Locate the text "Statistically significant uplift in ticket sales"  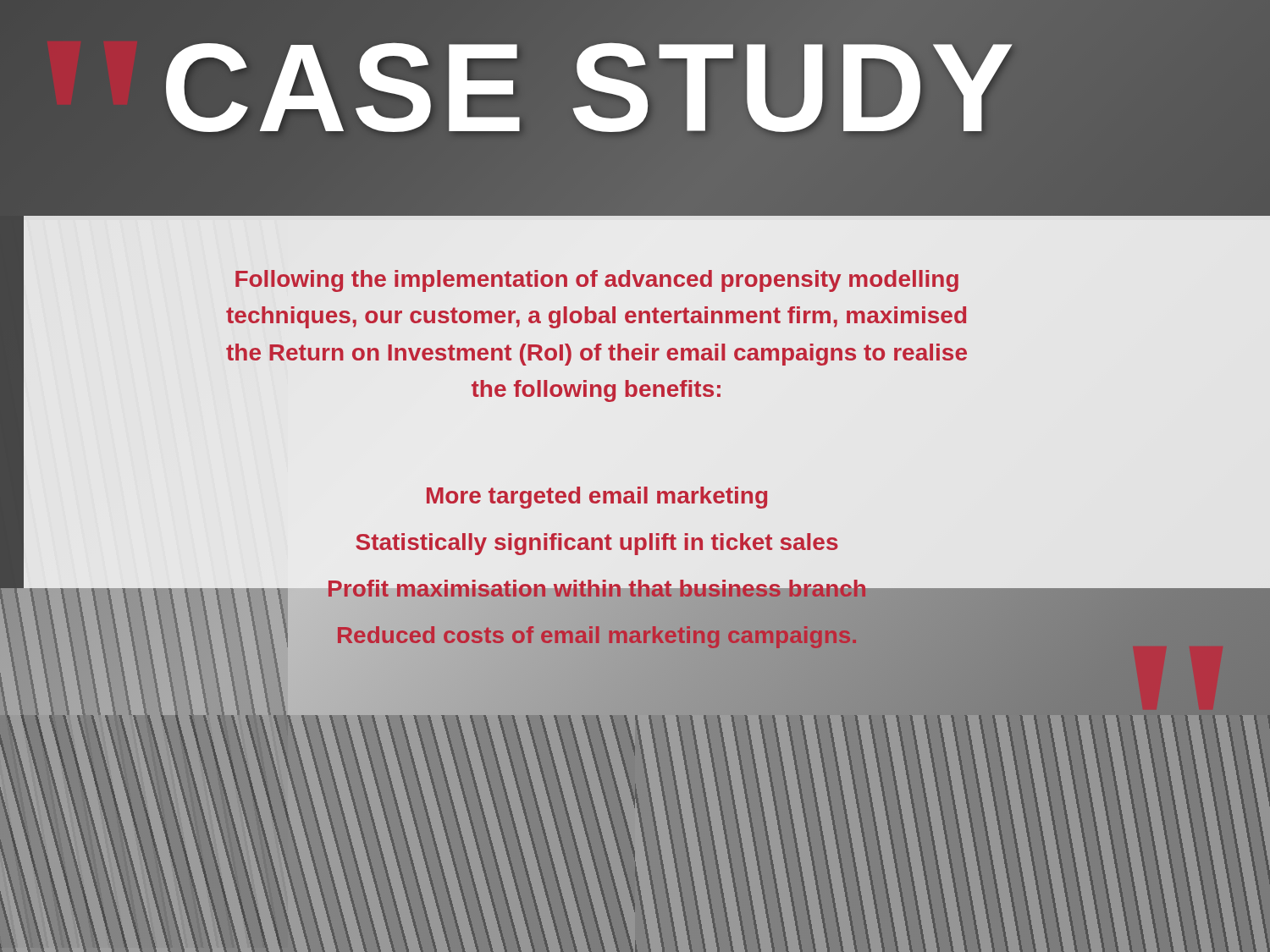tap(597, 542)
